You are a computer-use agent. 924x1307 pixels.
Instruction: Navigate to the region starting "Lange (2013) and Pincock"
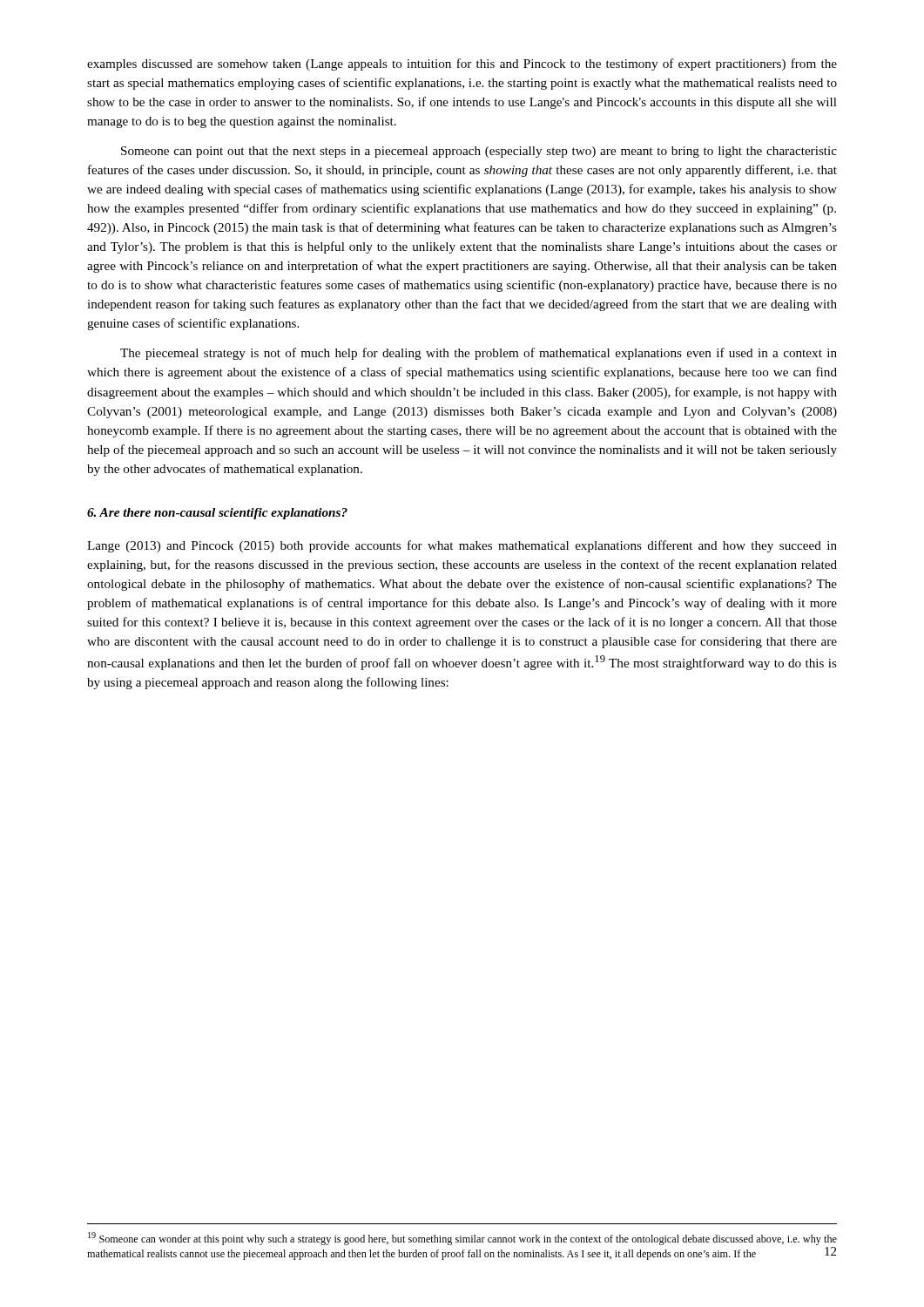click(x=462, y=614)
